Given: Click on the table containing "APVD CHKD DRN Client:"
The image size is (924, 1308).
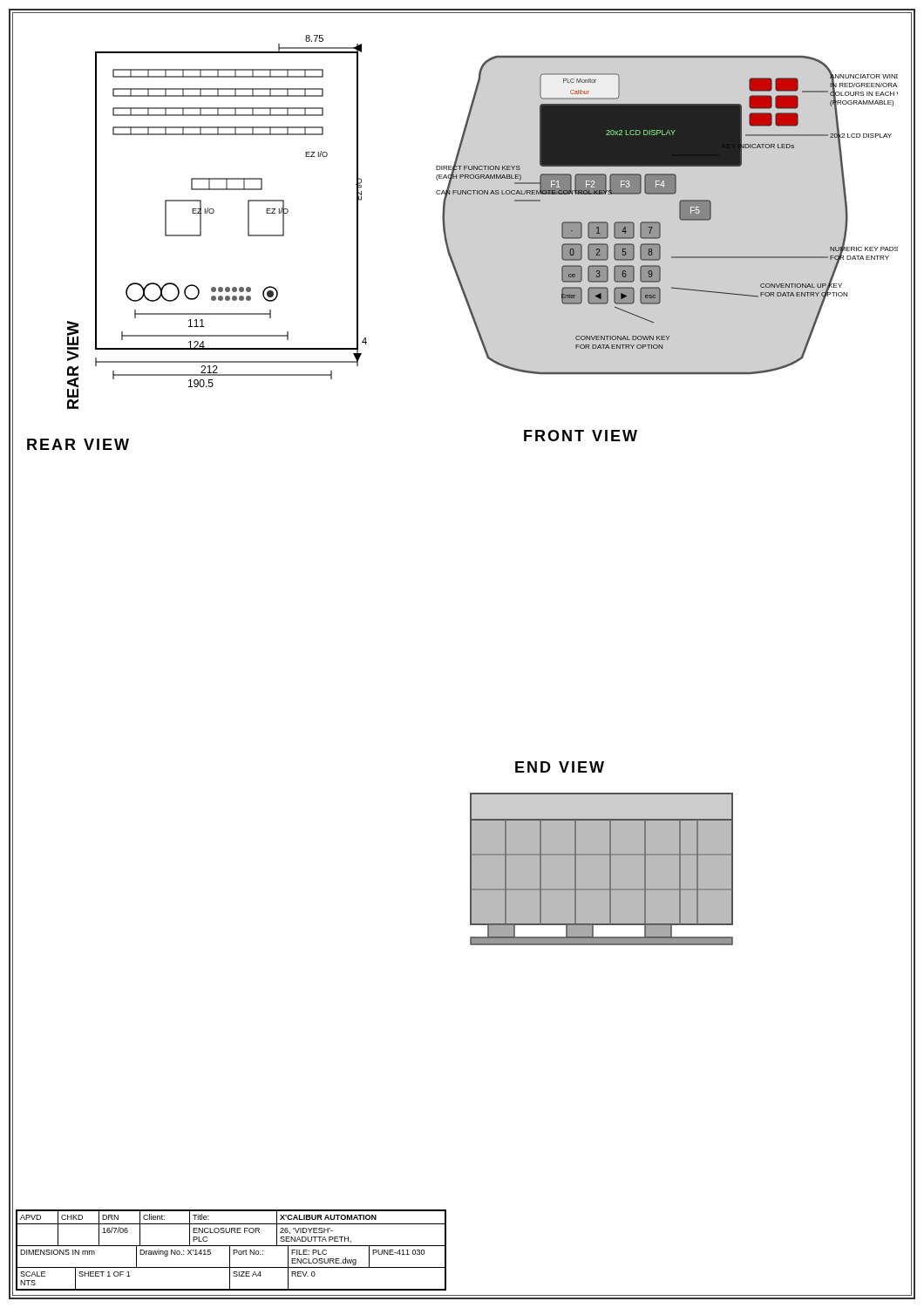Looking at the screenshot, I should 231,1250.
